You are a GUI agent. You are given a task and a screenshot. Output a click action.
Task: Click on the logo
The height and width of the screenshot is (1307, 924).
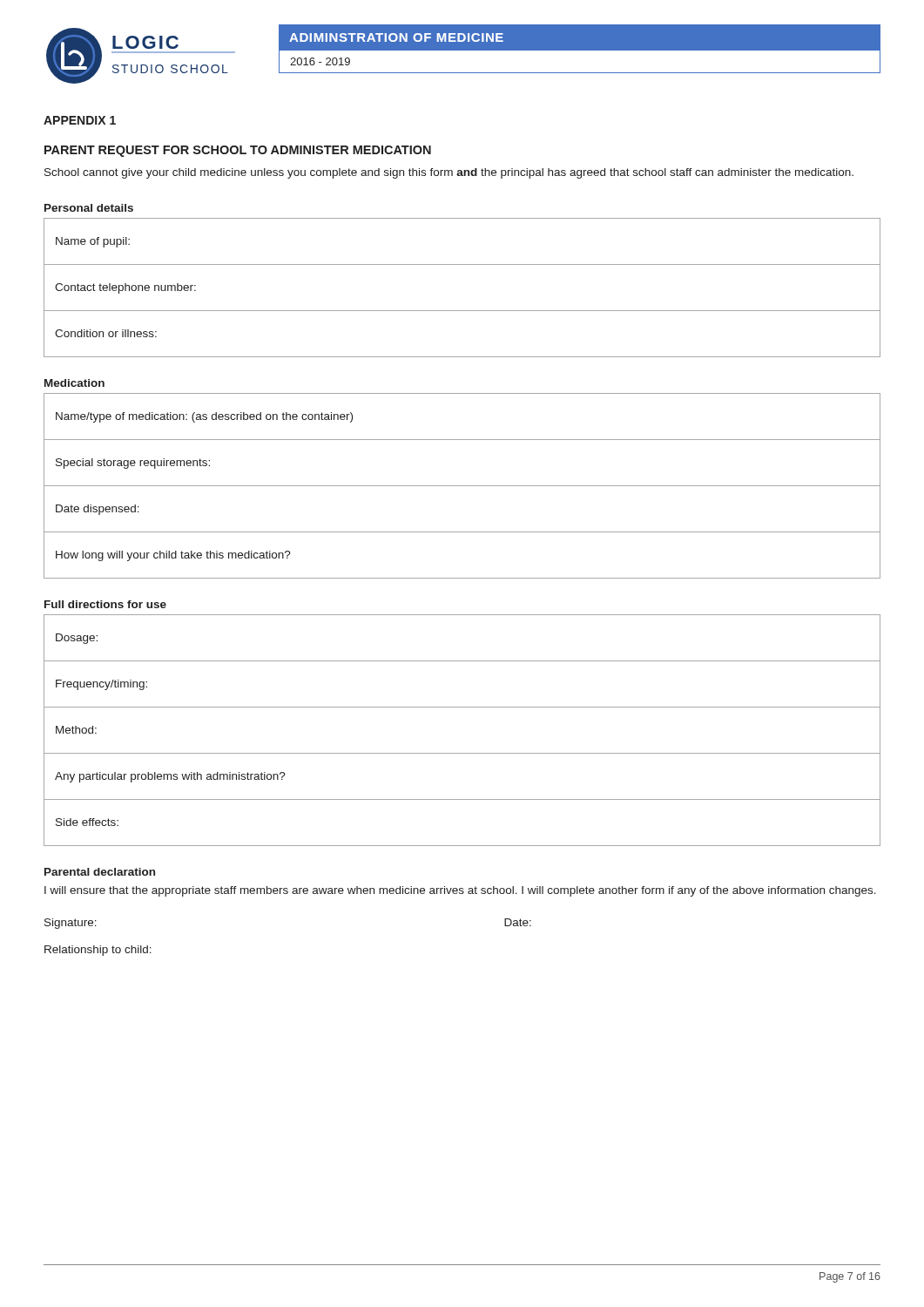point(148,57)
